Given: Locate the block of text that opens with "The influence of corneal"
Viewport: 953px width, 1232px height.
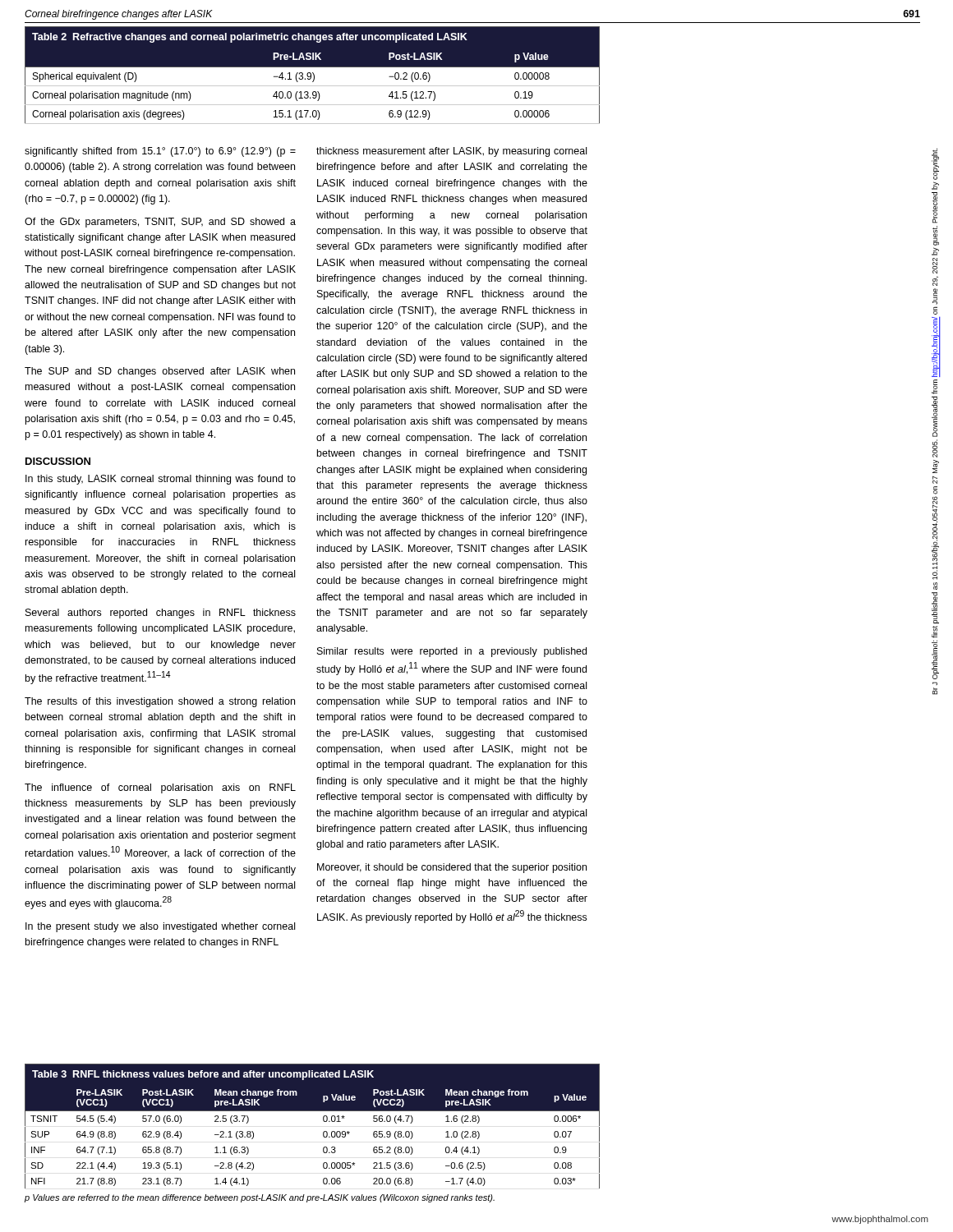Looking at the screenshot, I should 160,846.
